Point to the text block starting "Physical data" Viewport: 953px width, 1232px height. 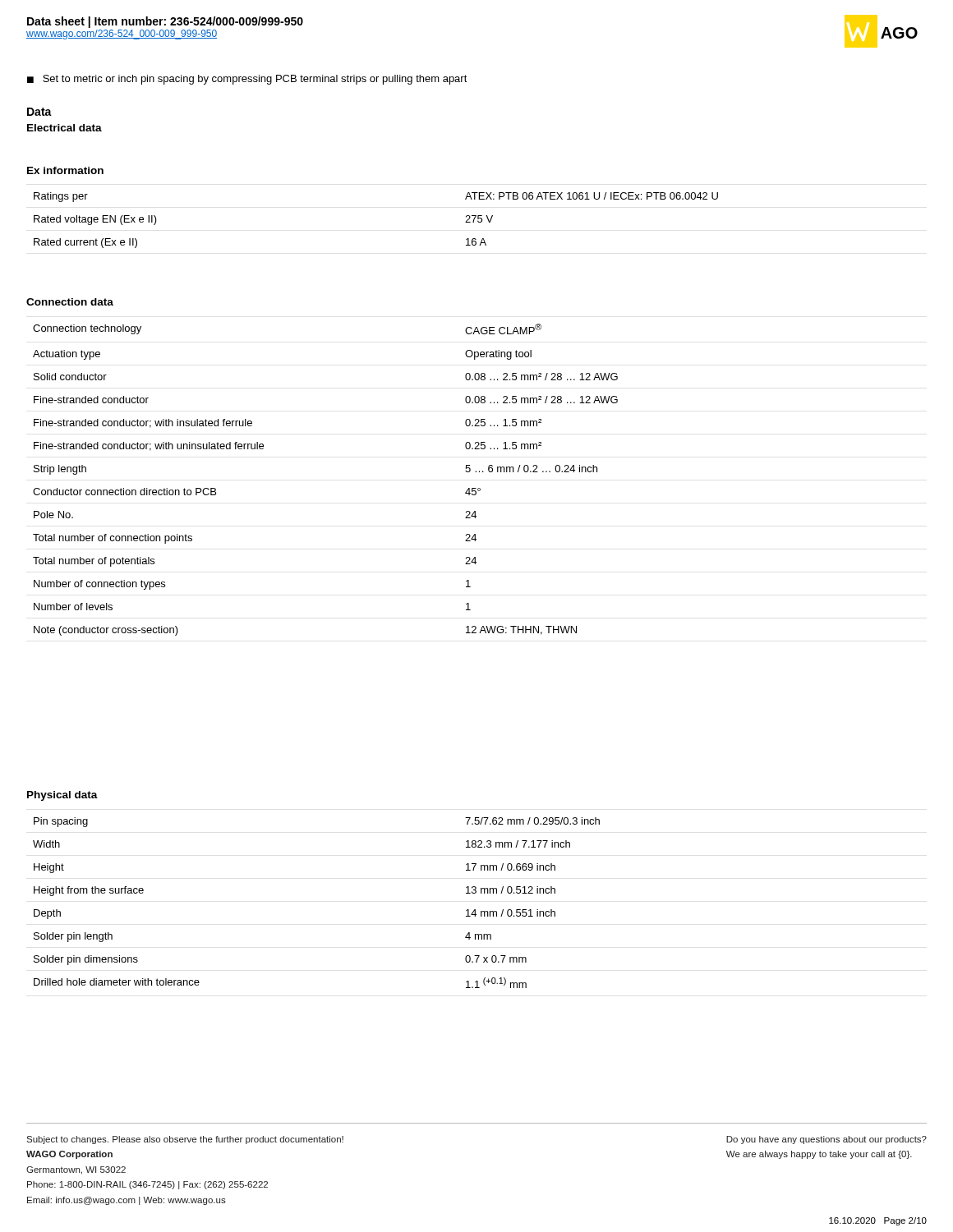(62, 795)
